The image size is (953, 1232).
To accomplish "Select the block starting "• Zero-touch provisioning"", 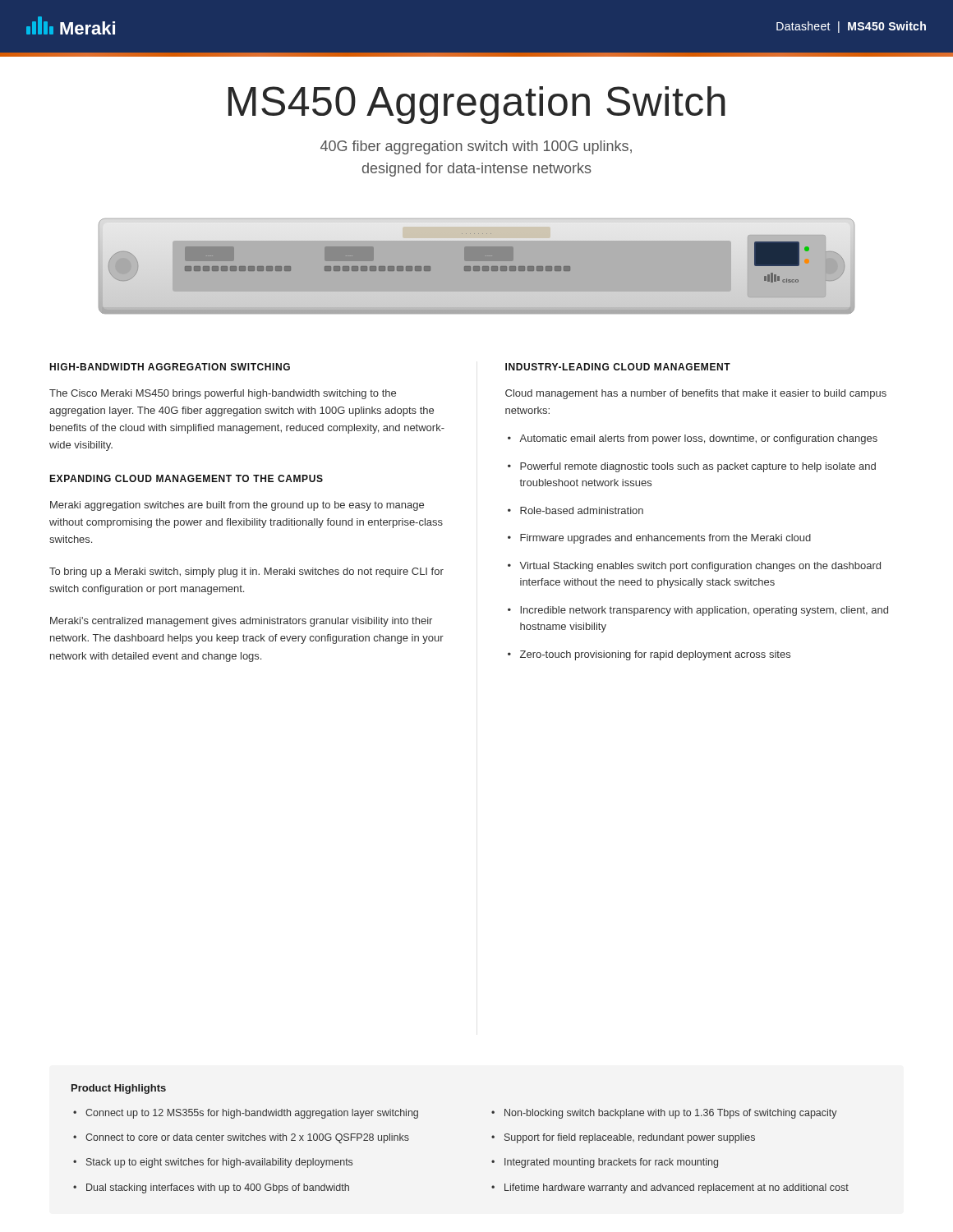I will point(649,655).
